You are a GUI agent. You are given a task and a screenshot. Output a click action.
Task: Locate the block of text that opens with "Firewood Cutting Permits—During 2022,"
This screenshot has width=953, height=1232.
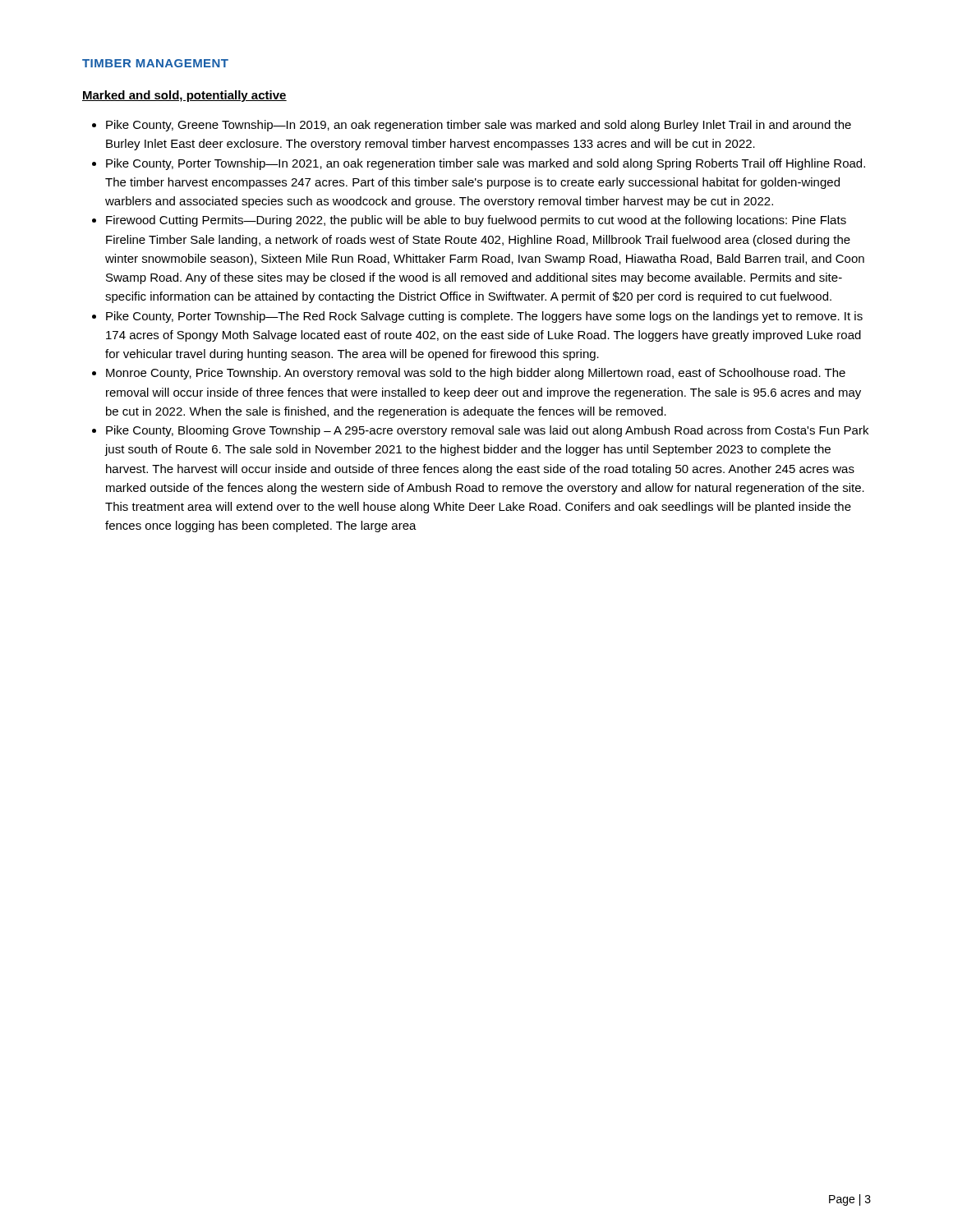[x=488, y=258]
